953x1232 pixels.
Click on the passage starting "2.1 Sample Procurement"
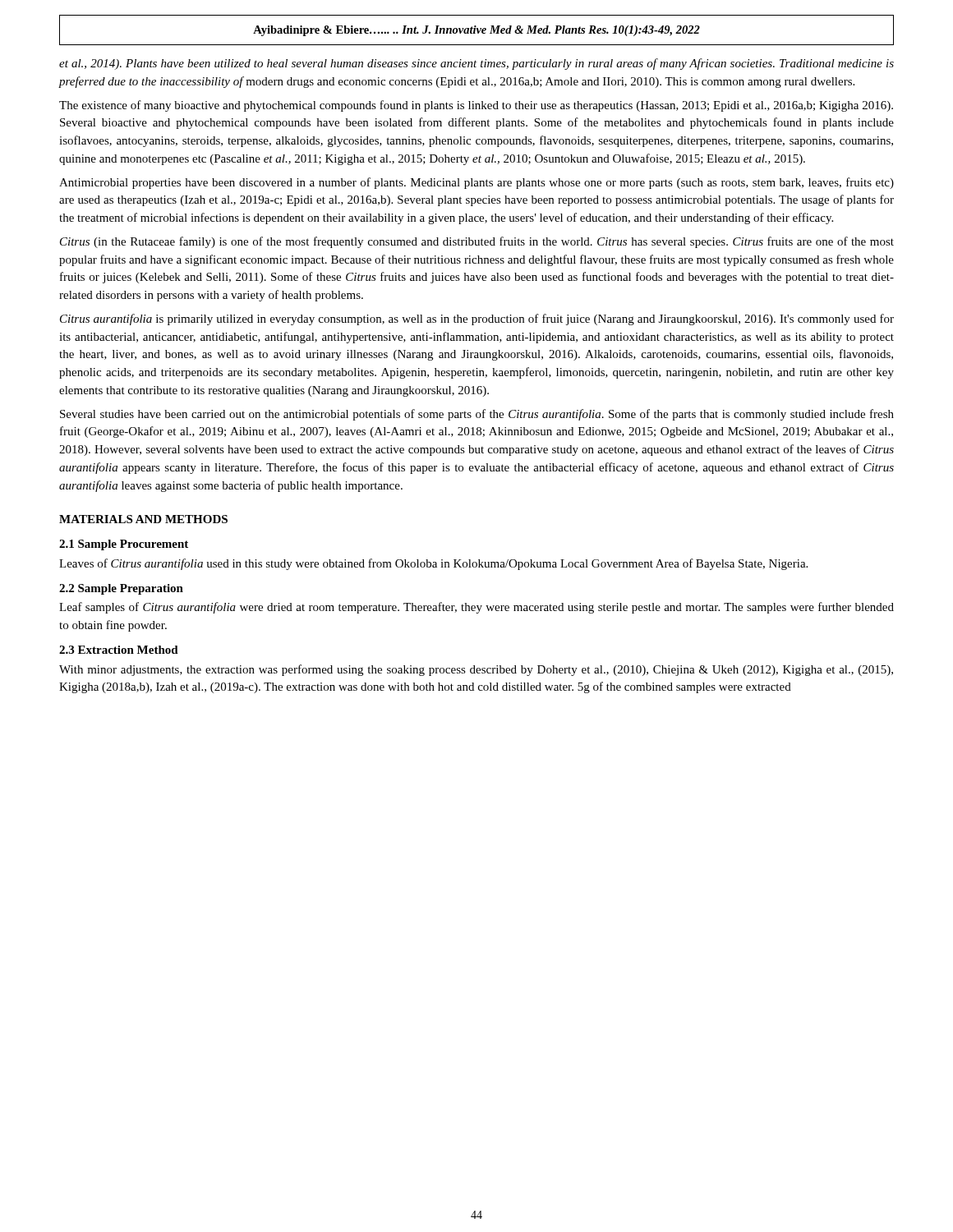click(124, 545)
